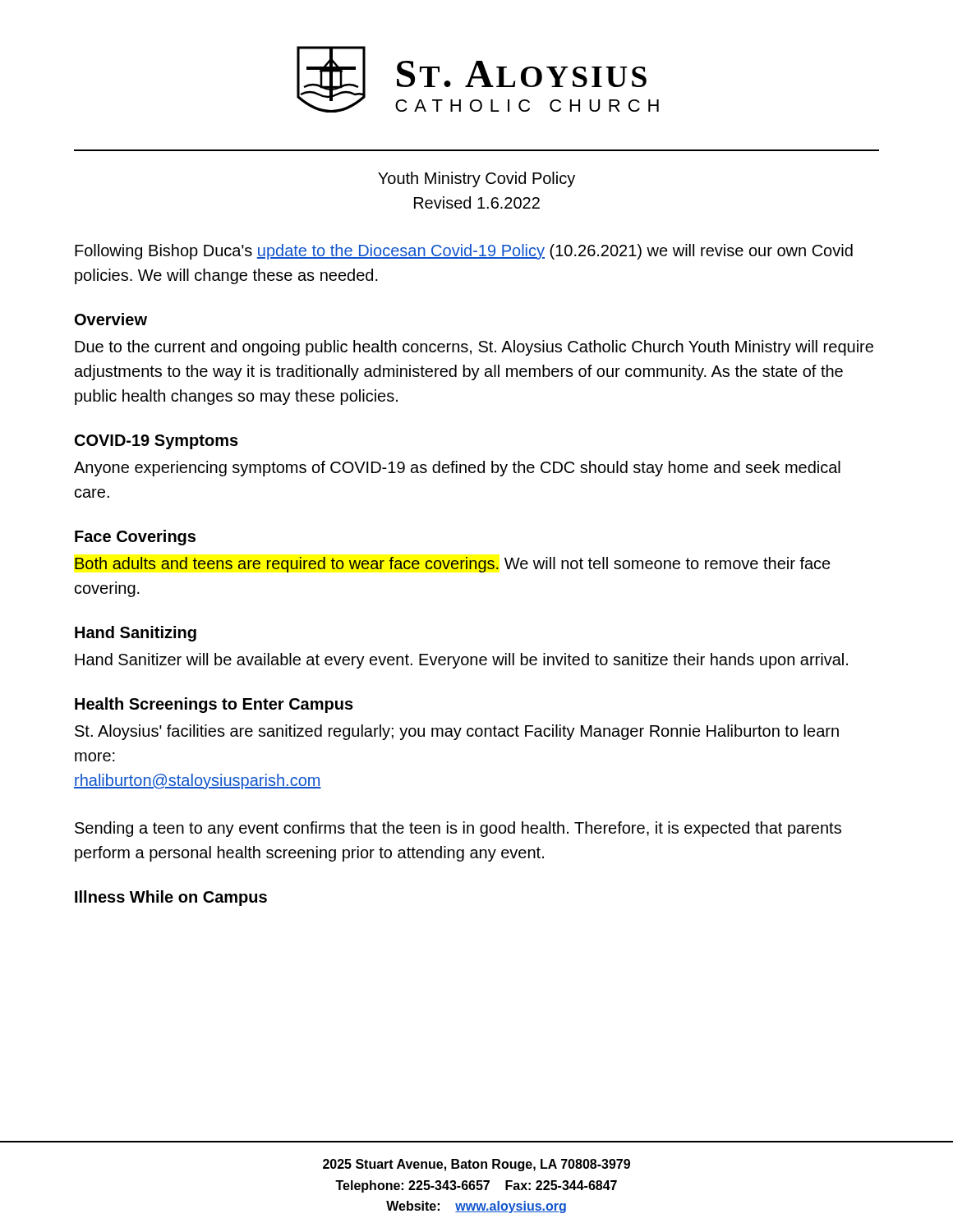This screenshot has width=953, height=1232.
Task: Where is the section header that starts "Health Screenings to"?
Action: [214, 704]
